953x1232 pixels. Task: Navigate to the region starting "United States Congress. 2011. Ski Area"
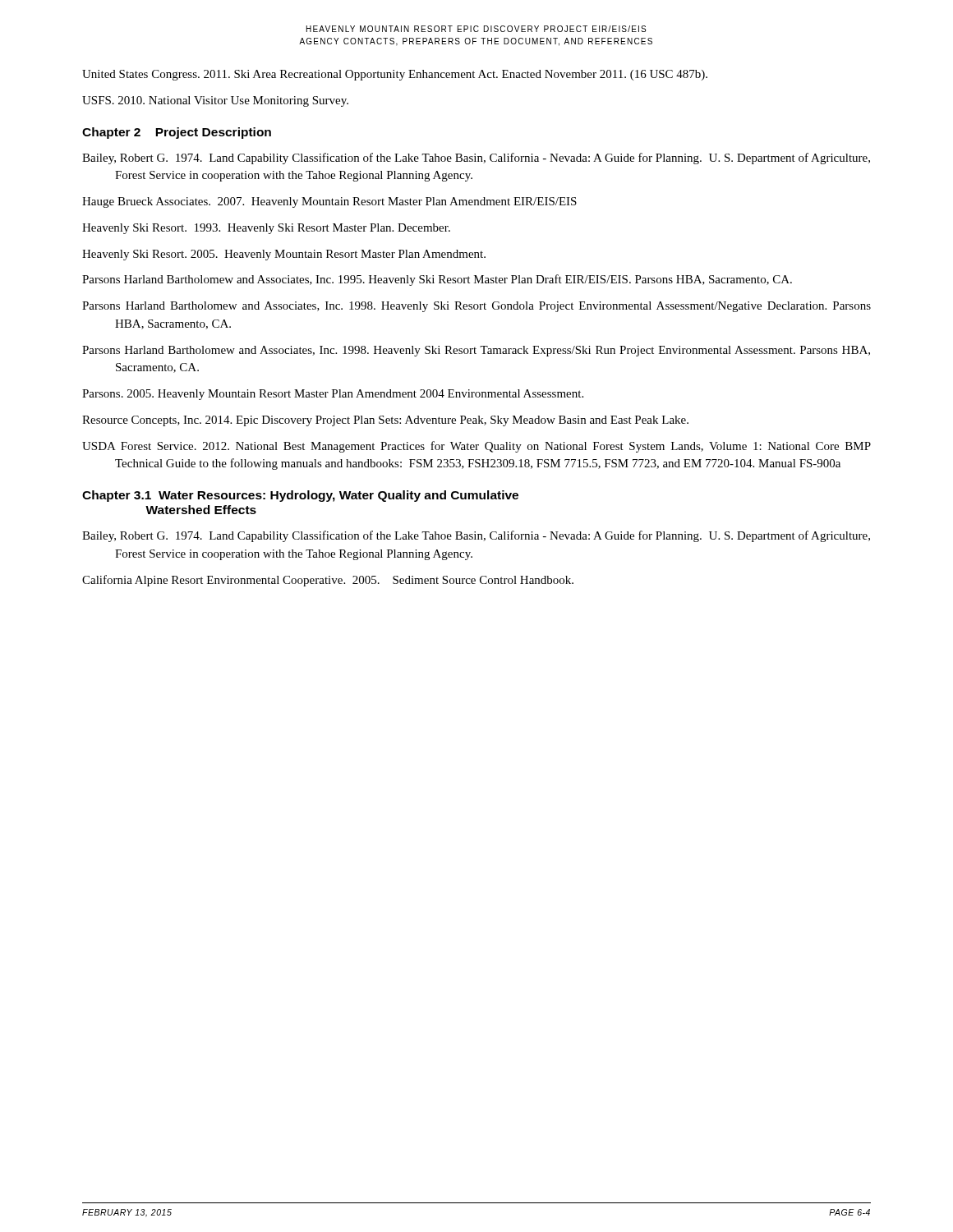click(x=476, y=75)
